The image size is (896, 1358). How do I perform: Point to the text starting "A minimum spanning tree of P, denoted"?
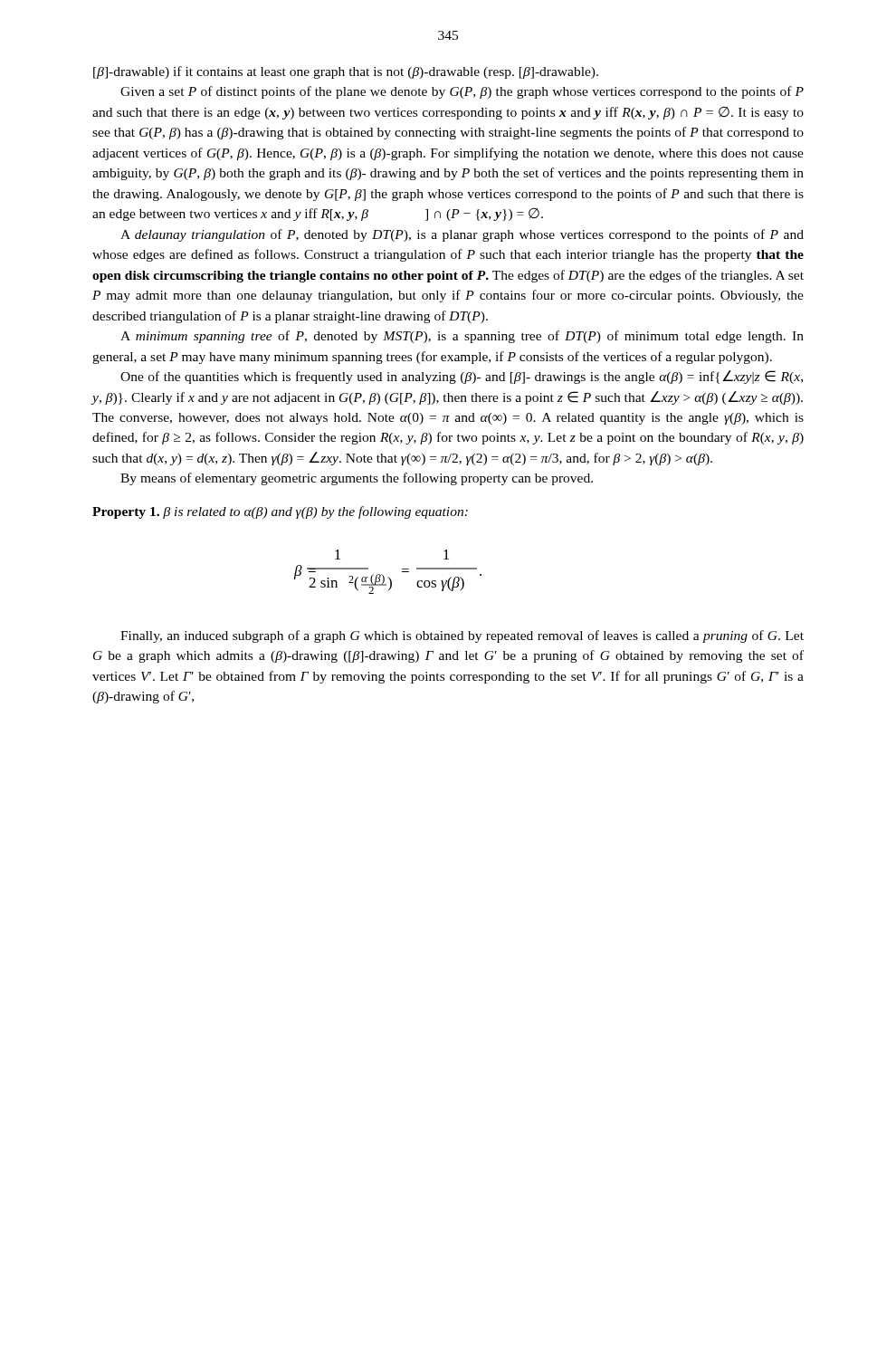coord(448,346)
